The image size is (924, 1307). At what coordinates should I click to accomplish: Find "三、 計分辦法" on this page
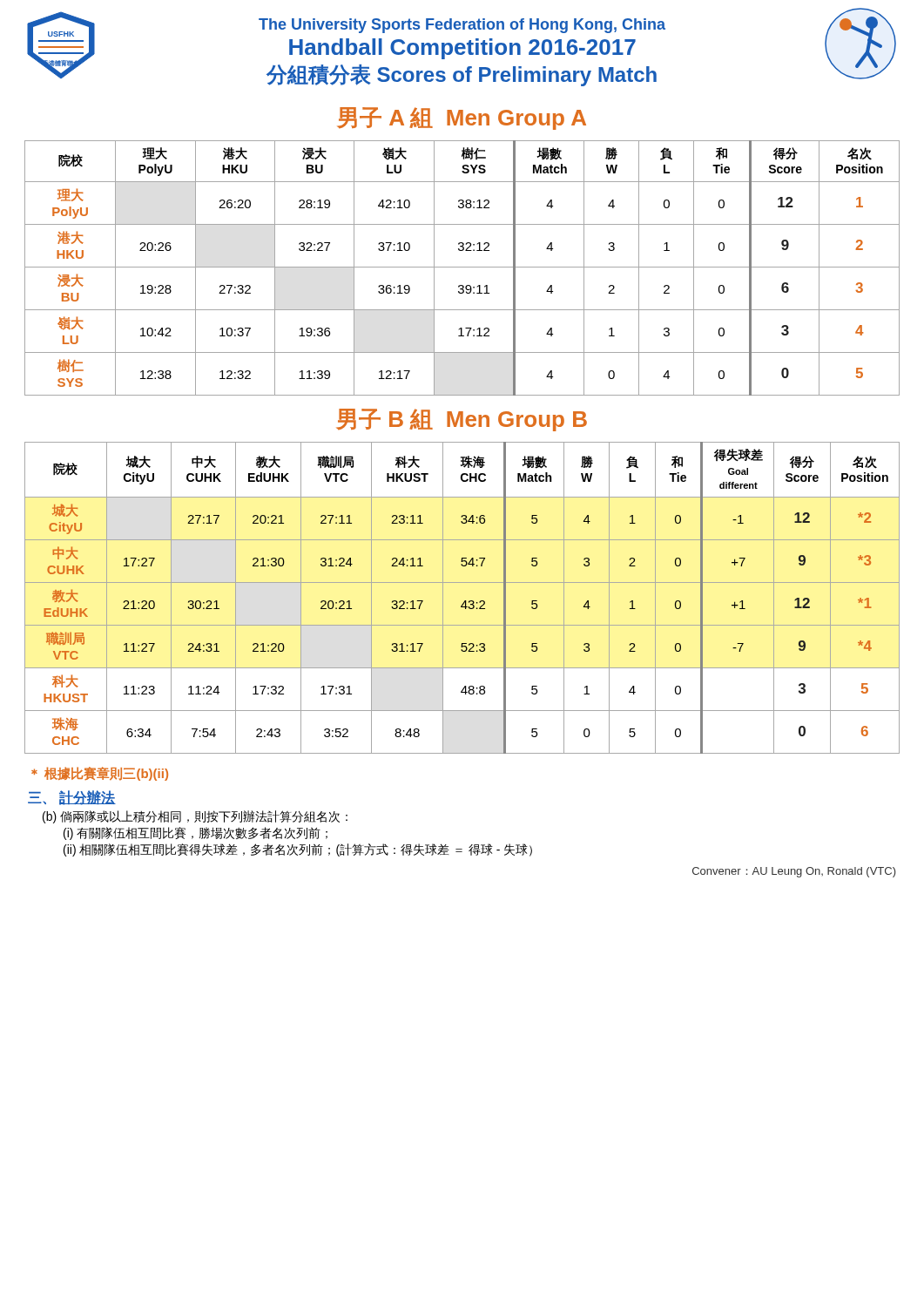72,798
